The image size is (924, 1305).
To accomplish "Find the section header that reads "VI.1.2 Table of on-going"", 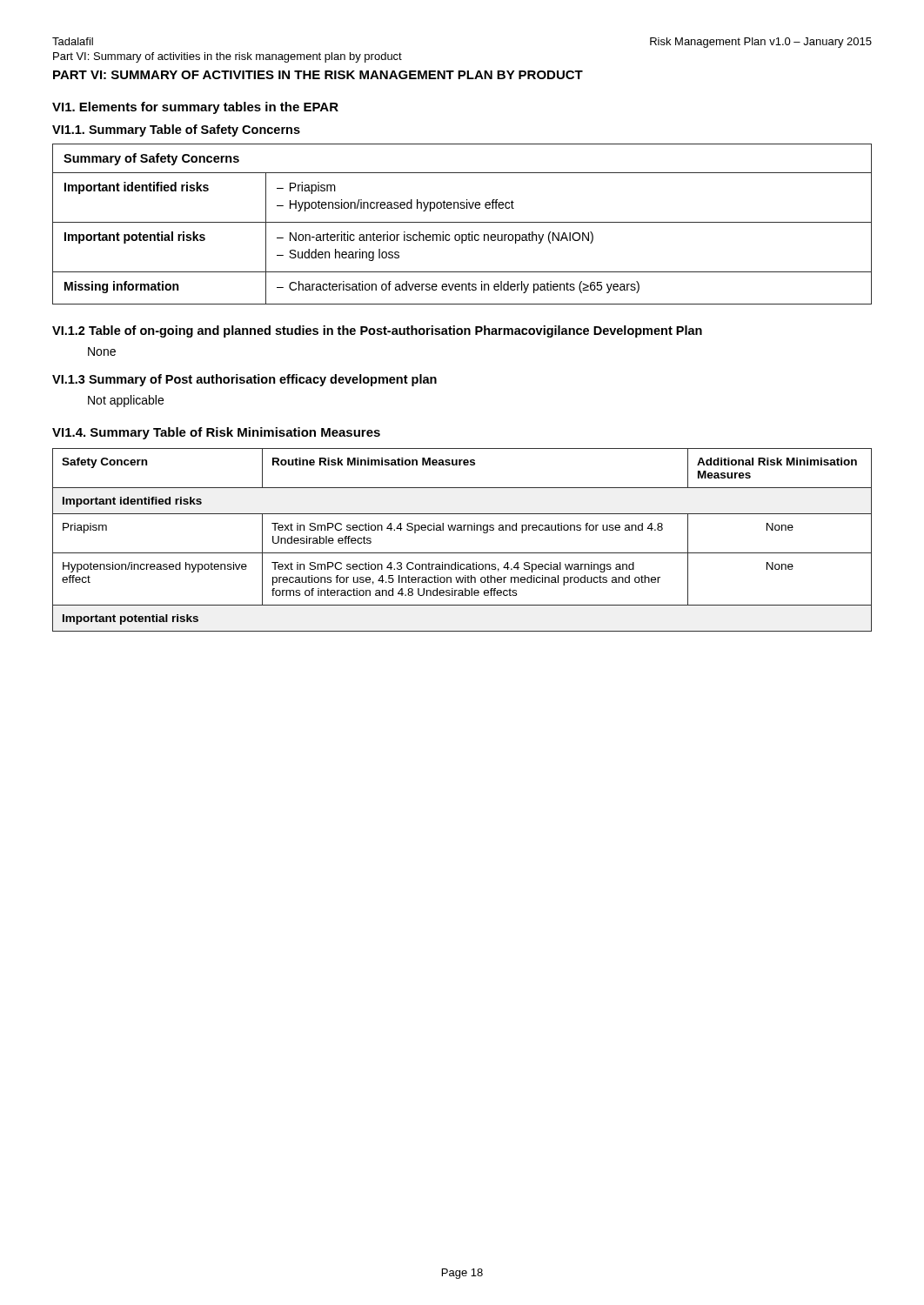I will point(377,331).
